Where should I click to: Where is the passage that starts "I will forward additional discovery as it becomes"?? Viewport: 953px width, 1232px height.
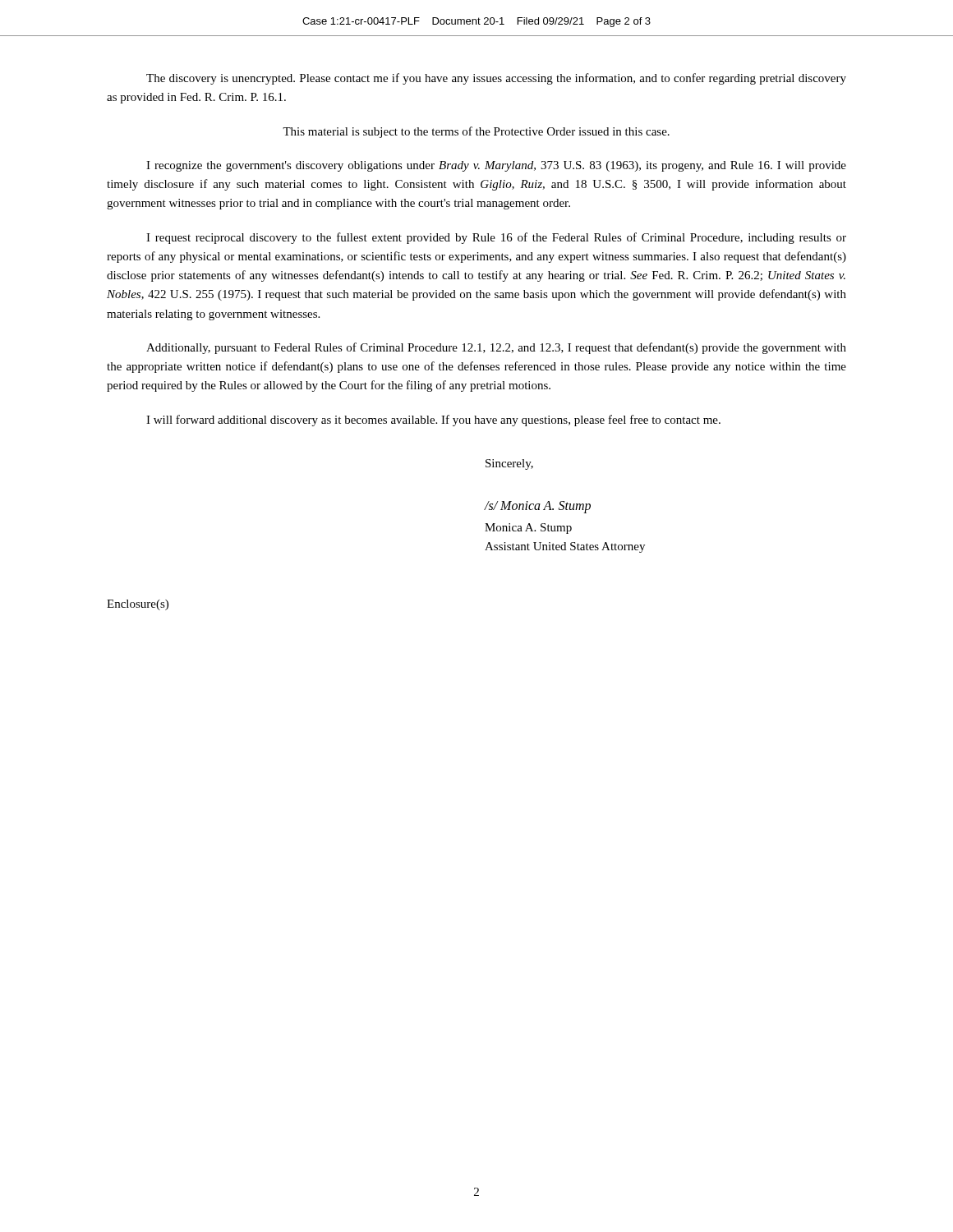click(x=434, y=419)
